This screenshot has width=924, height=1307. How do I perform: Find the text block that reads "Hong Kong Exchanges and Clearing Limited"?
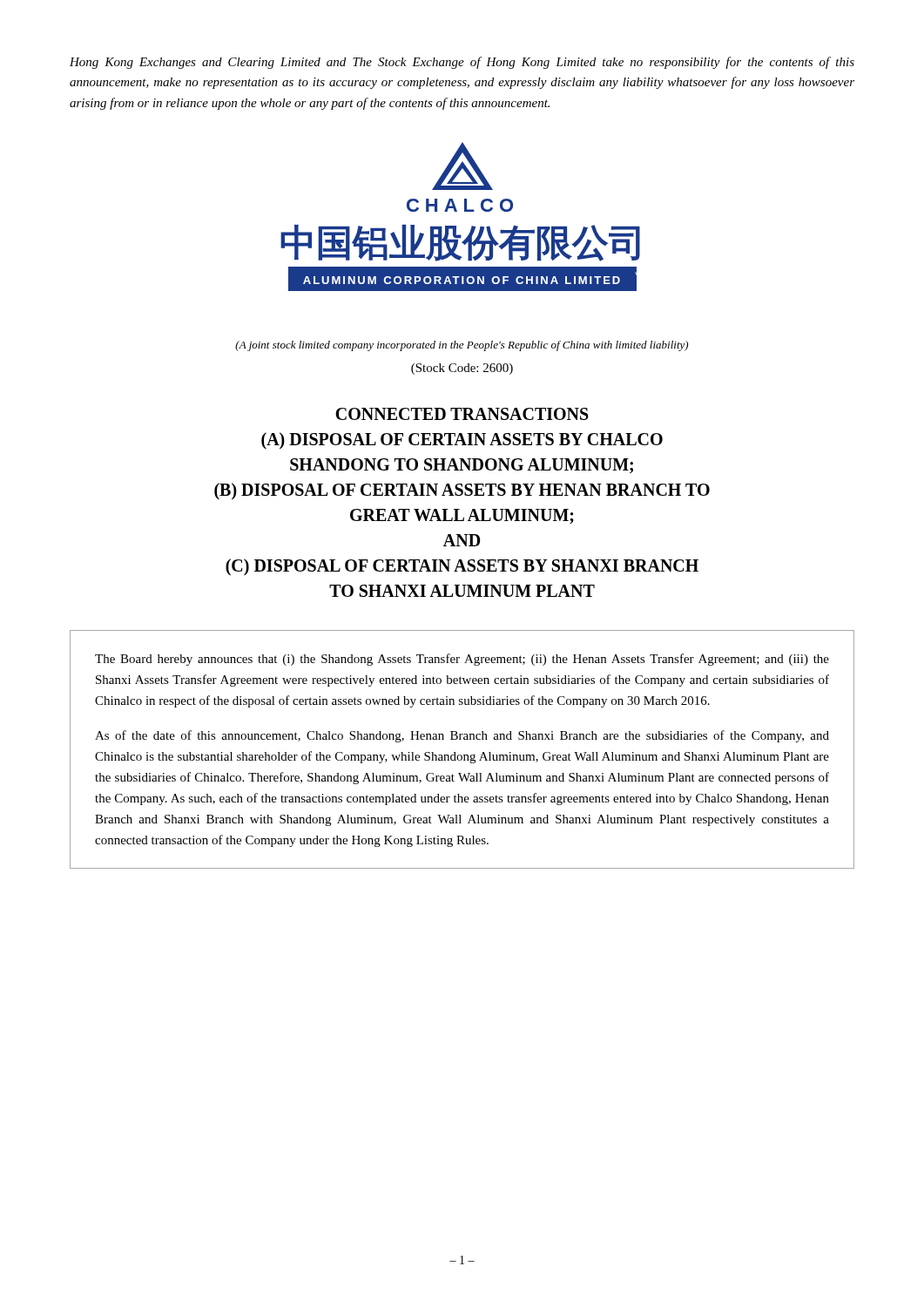click(x=462, y=82)
